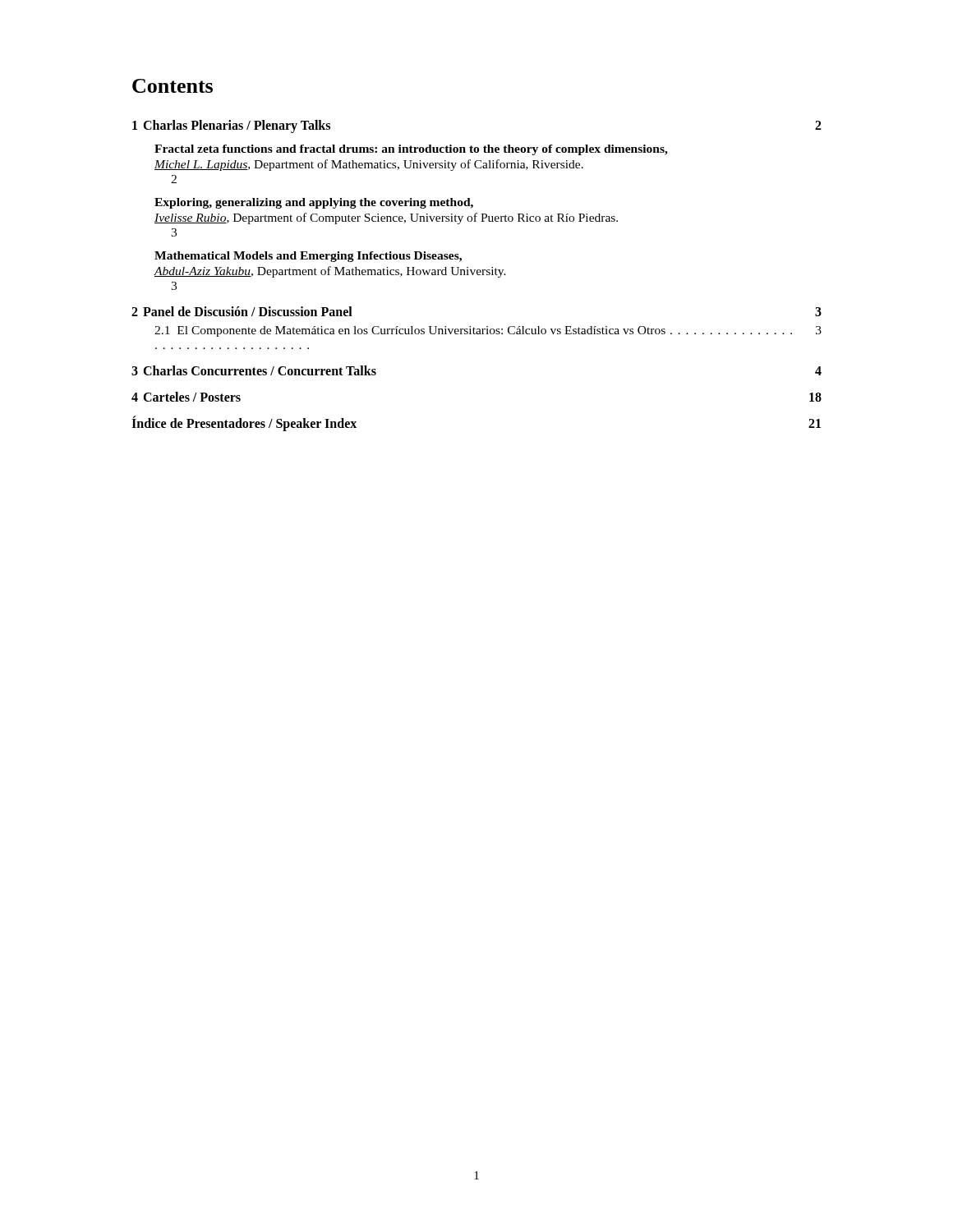Find the text block containing "Exploring, generalizing and applying"
953x1232 pixels.
pyautogui.click(x=488, y=217)
